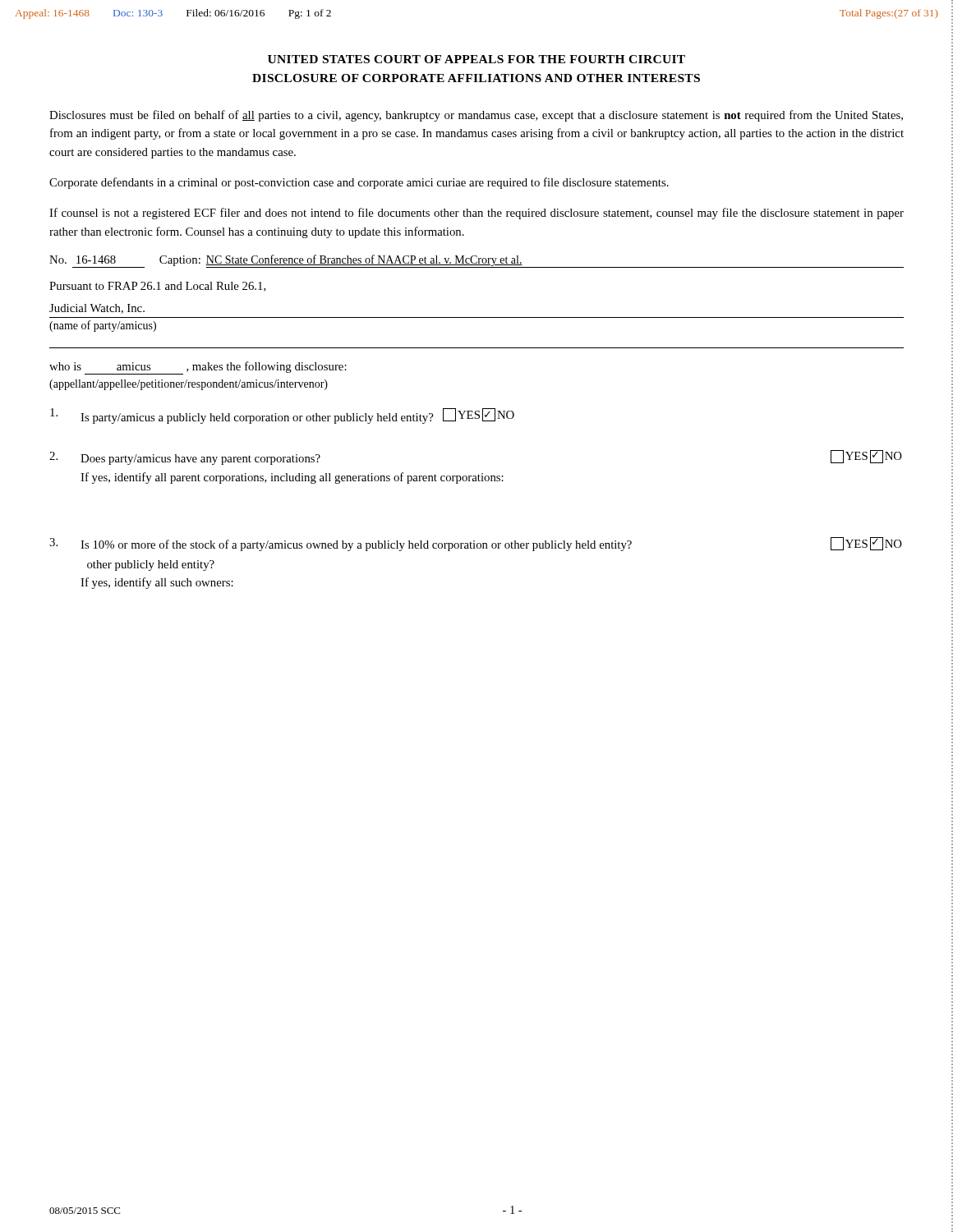Find the element starting "Judicial Watch, Inc."
Image resolution: width=953 pixels, height=1232 pixels.
tap(476, 317)
